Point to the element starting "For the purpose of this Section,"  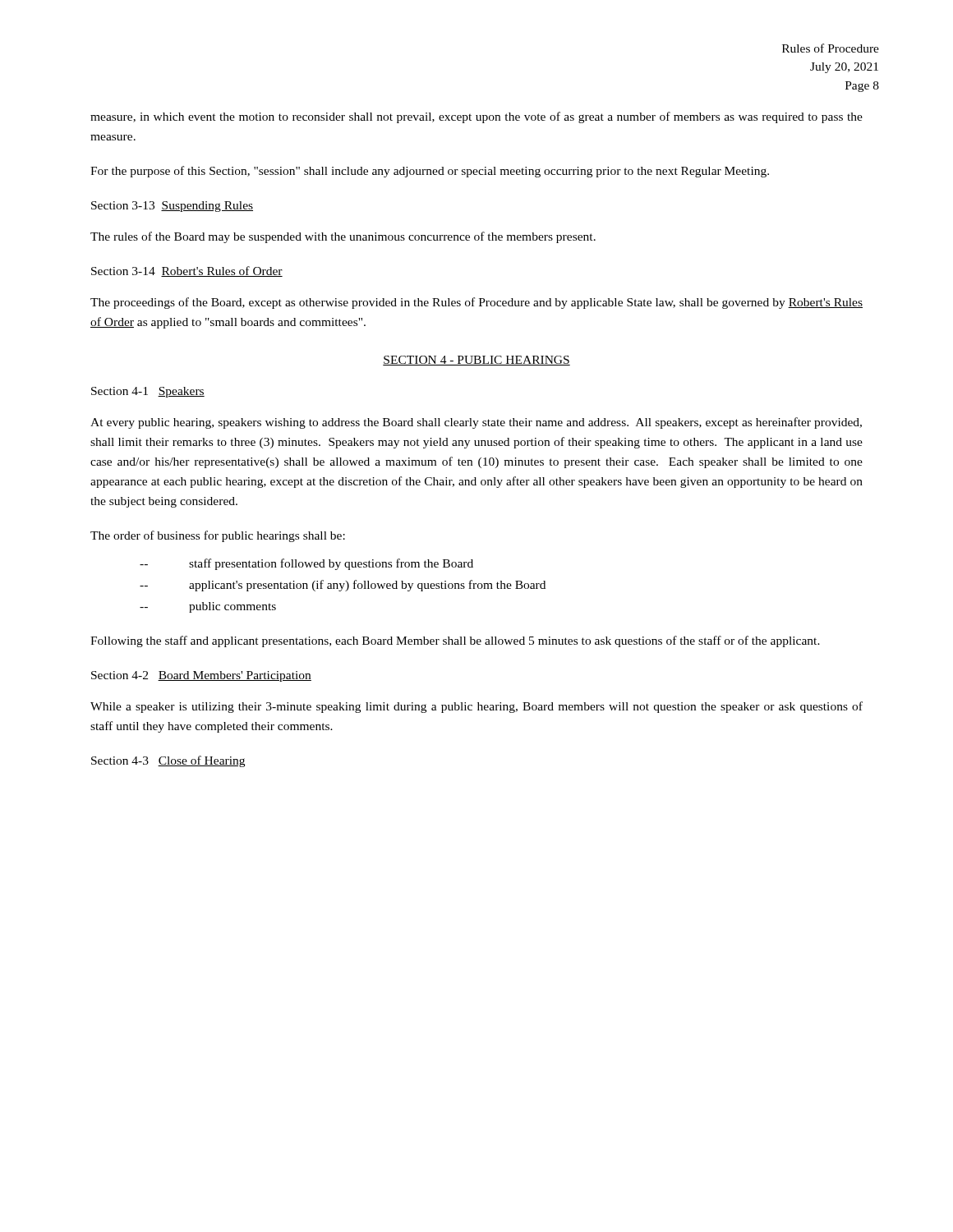(430, 170)
